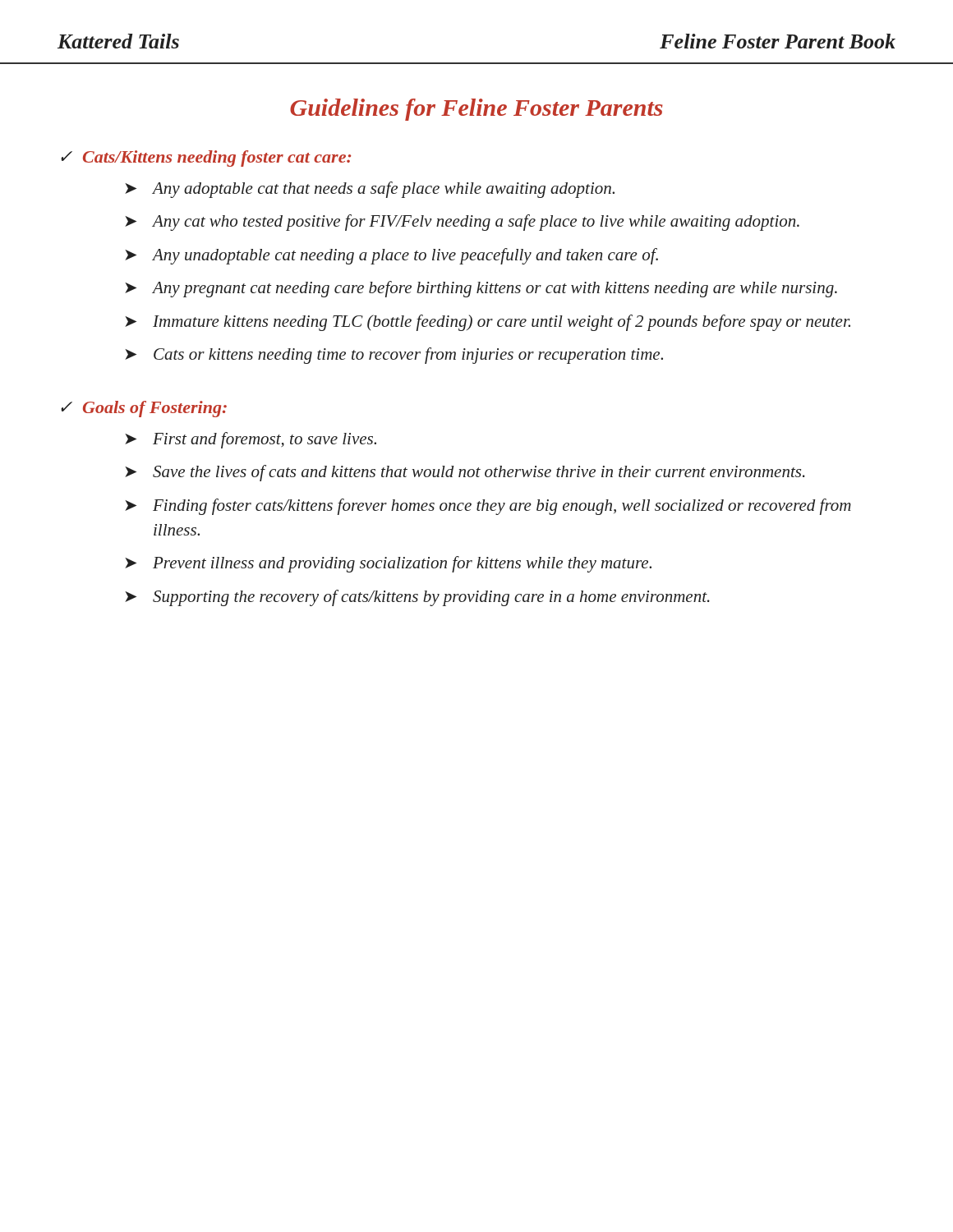This screenshot has height=1232, width=953.
Task: Point to the block starting "➤ Any pregnant cat needing care"
Action: point(481,288)
